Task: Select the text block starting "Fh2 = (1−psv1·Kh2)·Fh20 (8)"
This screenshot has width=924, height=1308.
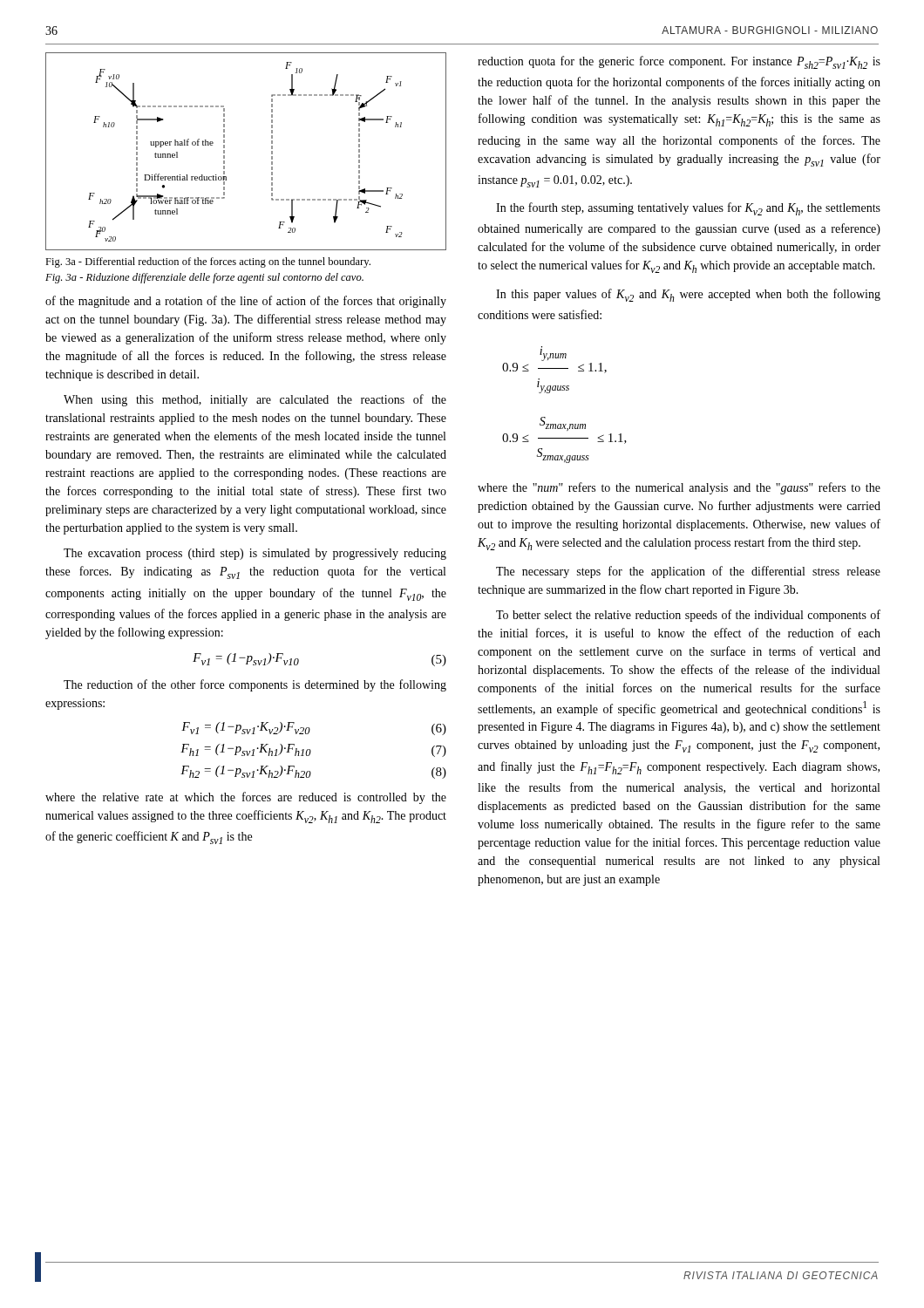Action: pos(314,772)
